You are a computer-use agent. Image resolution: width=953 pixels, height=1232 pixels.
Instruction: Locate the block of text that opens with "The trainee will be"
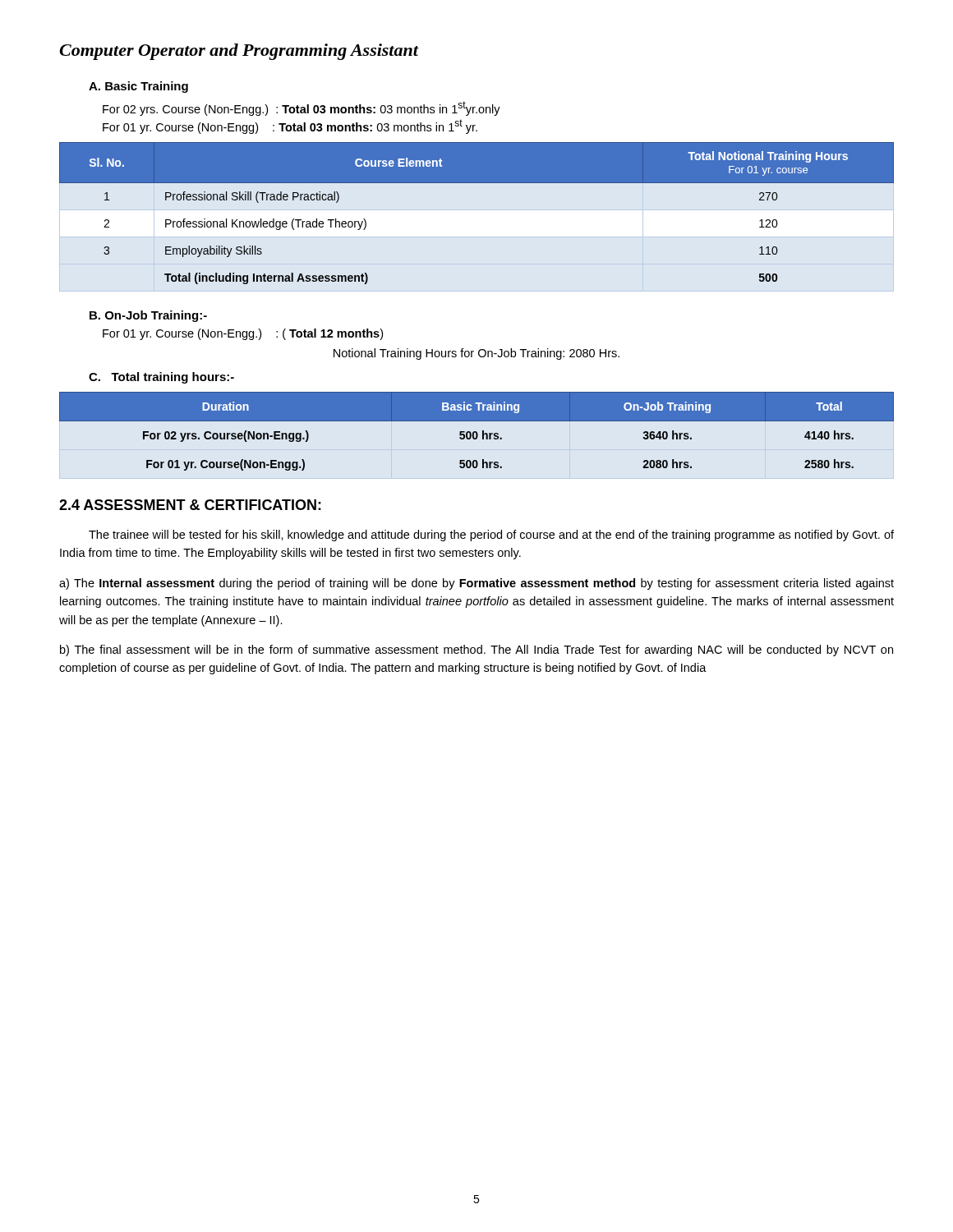[x=476, y=544]
